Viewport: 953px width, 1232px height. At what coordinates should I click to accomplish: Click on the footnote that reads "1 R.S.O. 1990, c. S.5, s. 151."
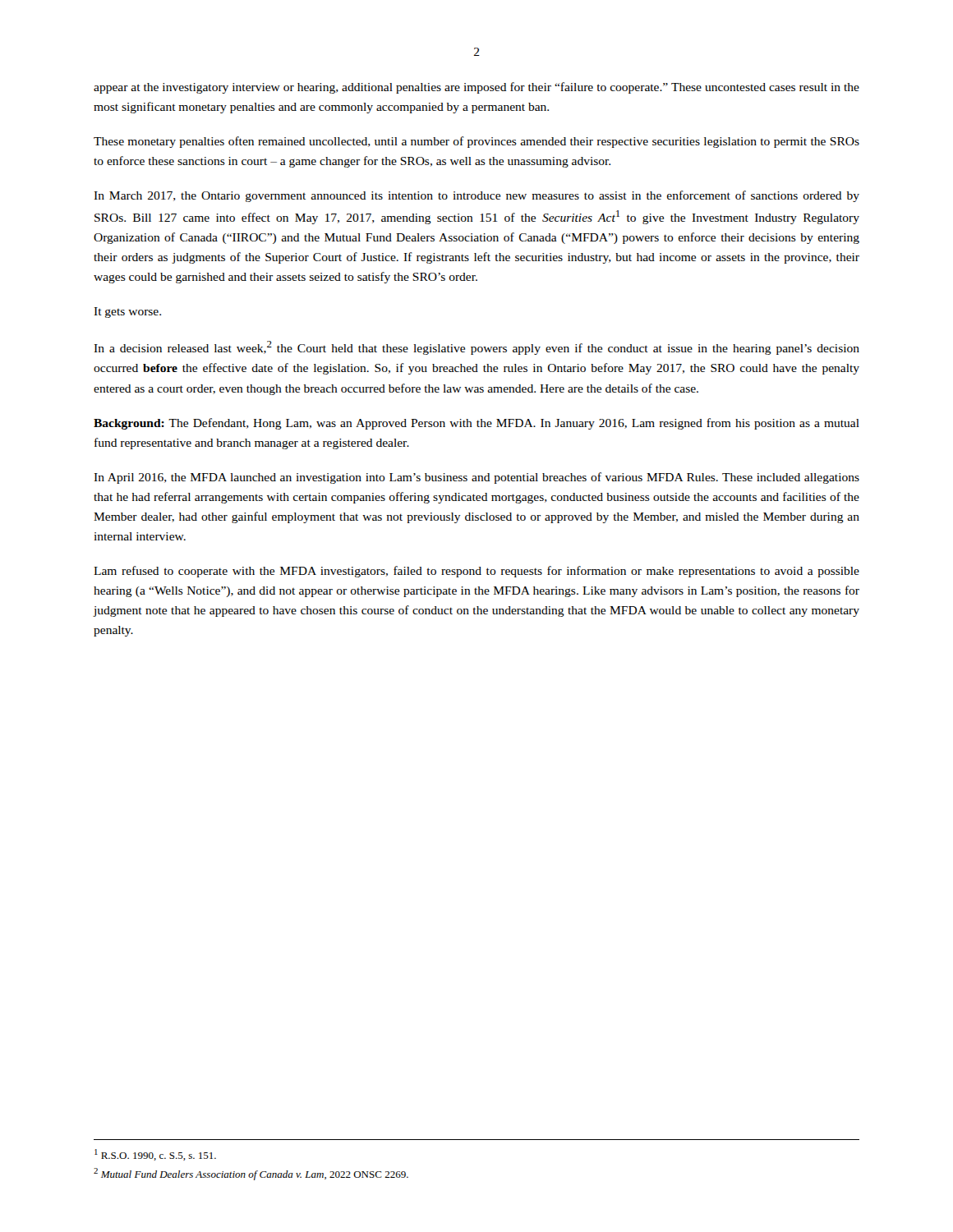(x=155, y=1154)
